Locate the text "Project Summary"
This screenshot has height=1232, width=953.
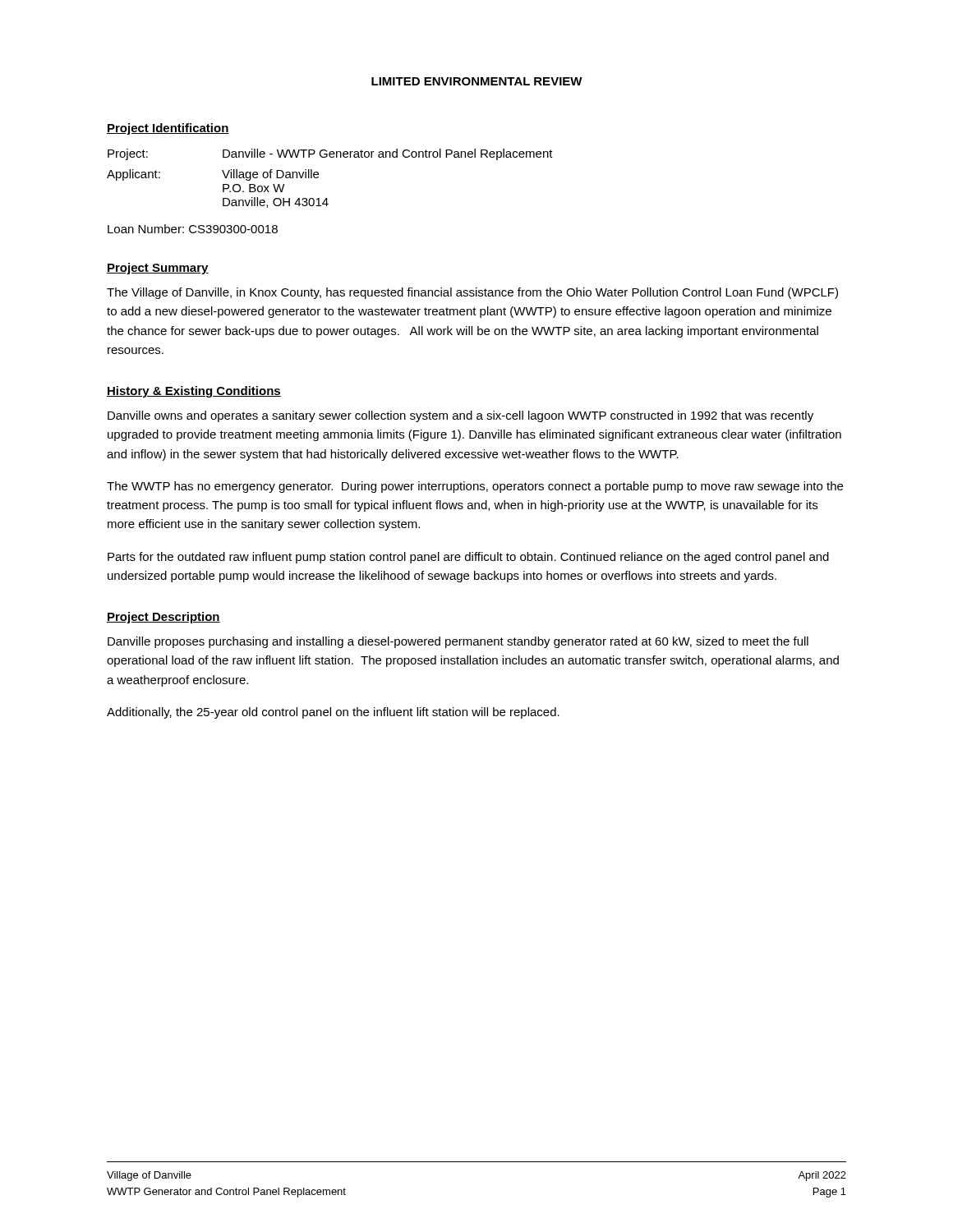(157, 267)
